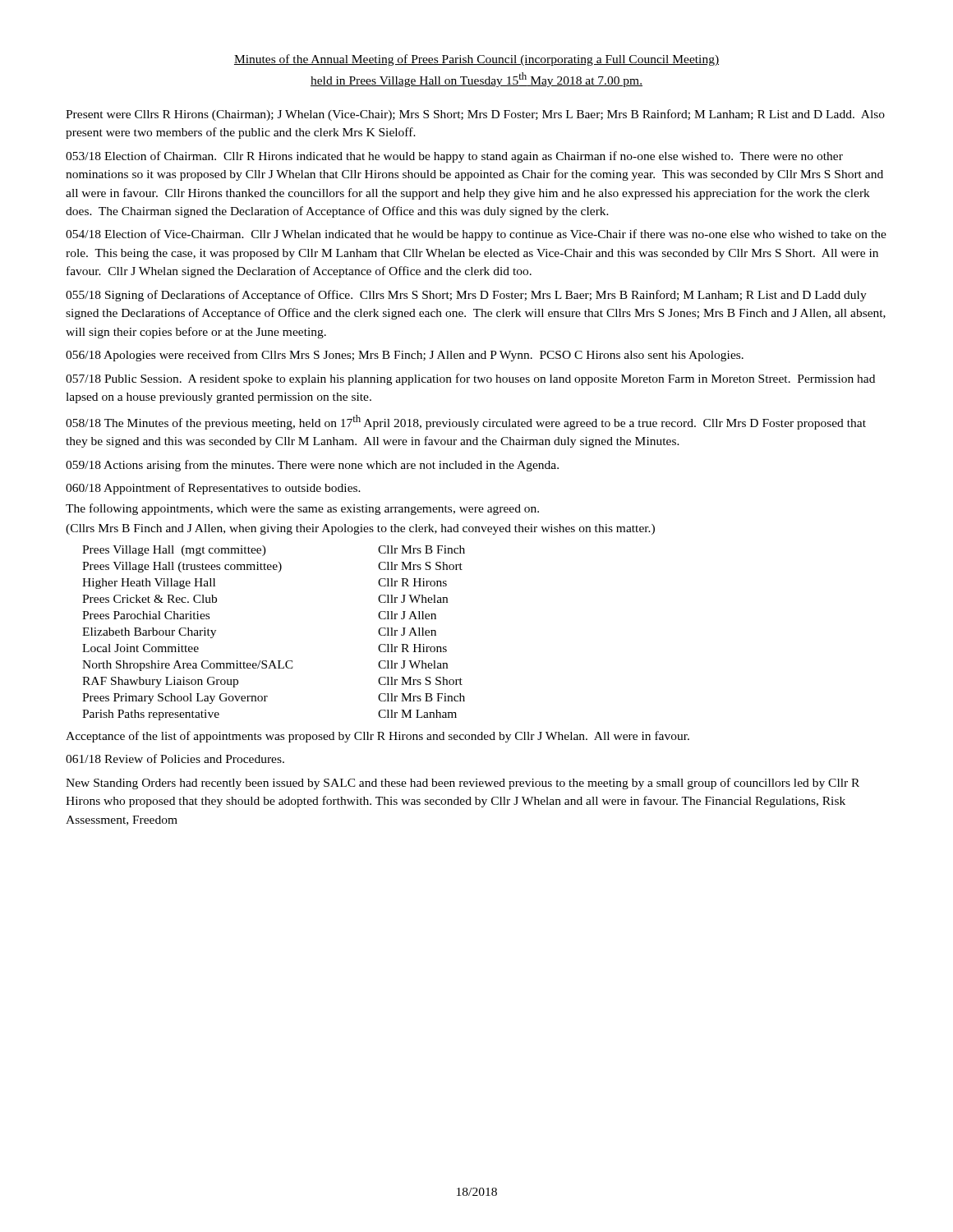Find the text starting "Present were Cllrs R Hirons (Chairman); J"
953x1232 pixels.
[x=475, y=123]
